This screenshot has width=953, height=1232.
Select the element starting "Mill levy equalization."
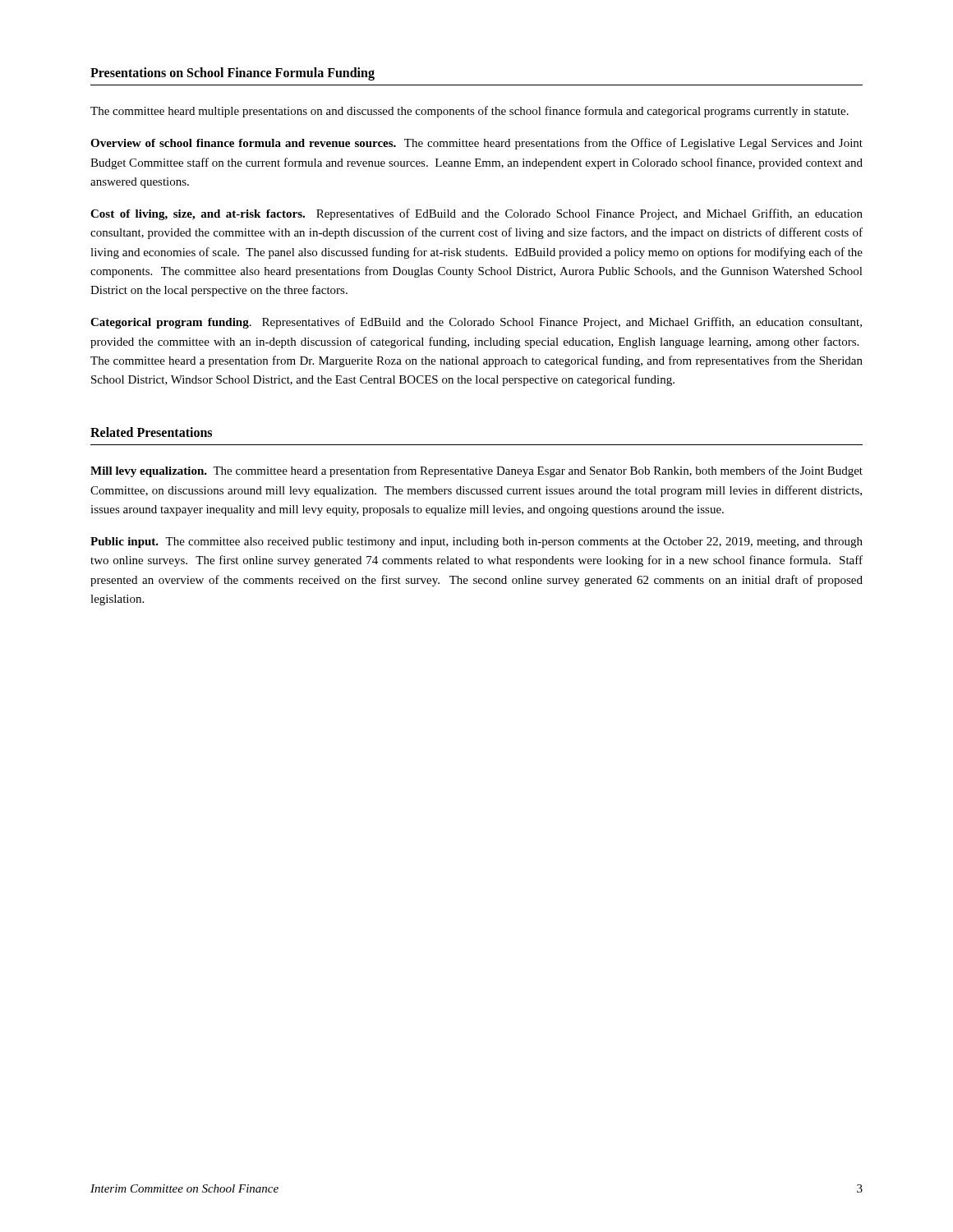pos(476,490)
